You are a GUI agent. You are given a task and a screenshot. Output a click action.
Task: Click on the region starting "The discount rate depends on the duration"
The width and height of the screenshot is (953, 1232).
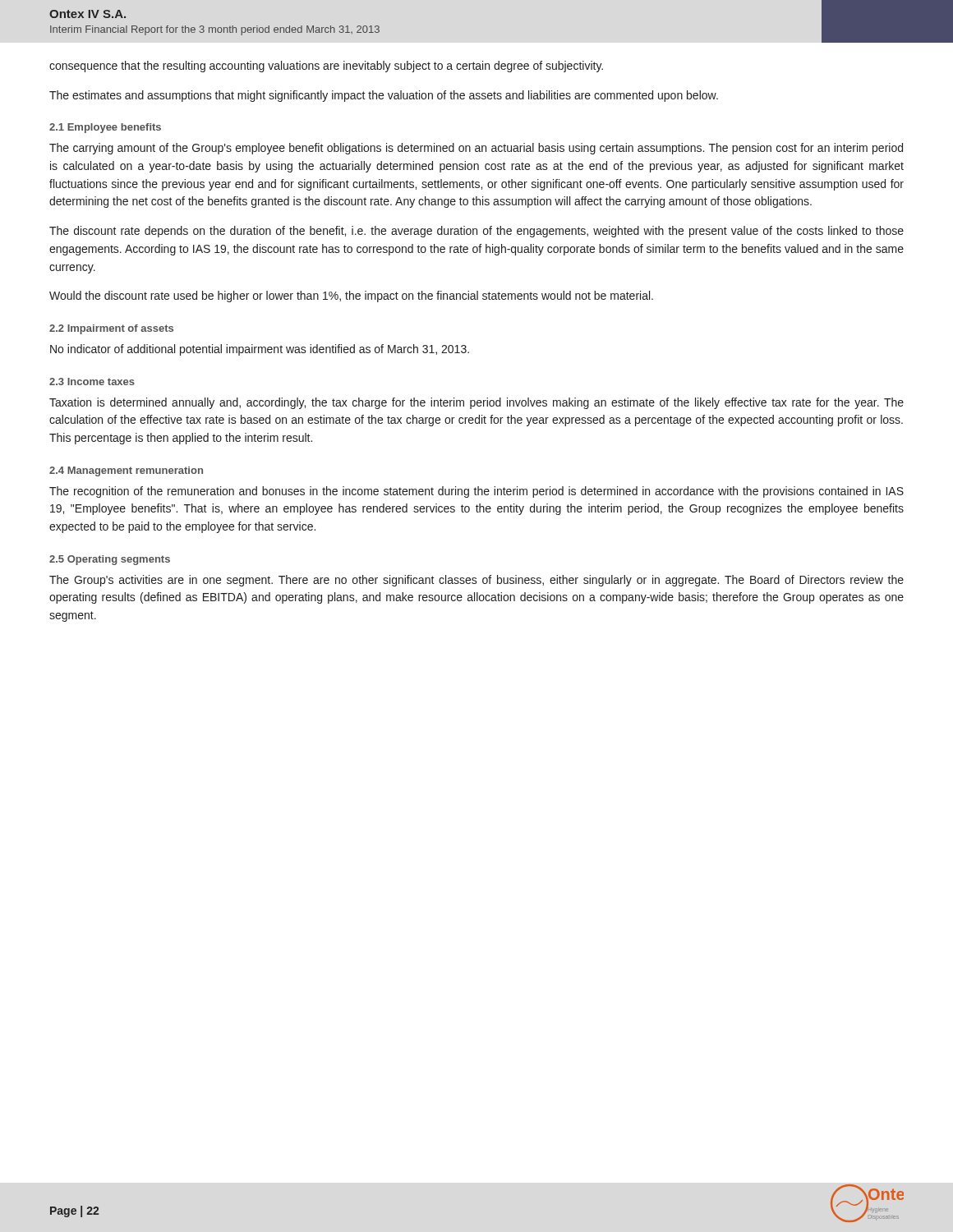pyautogui.click(x=476, y=249)
